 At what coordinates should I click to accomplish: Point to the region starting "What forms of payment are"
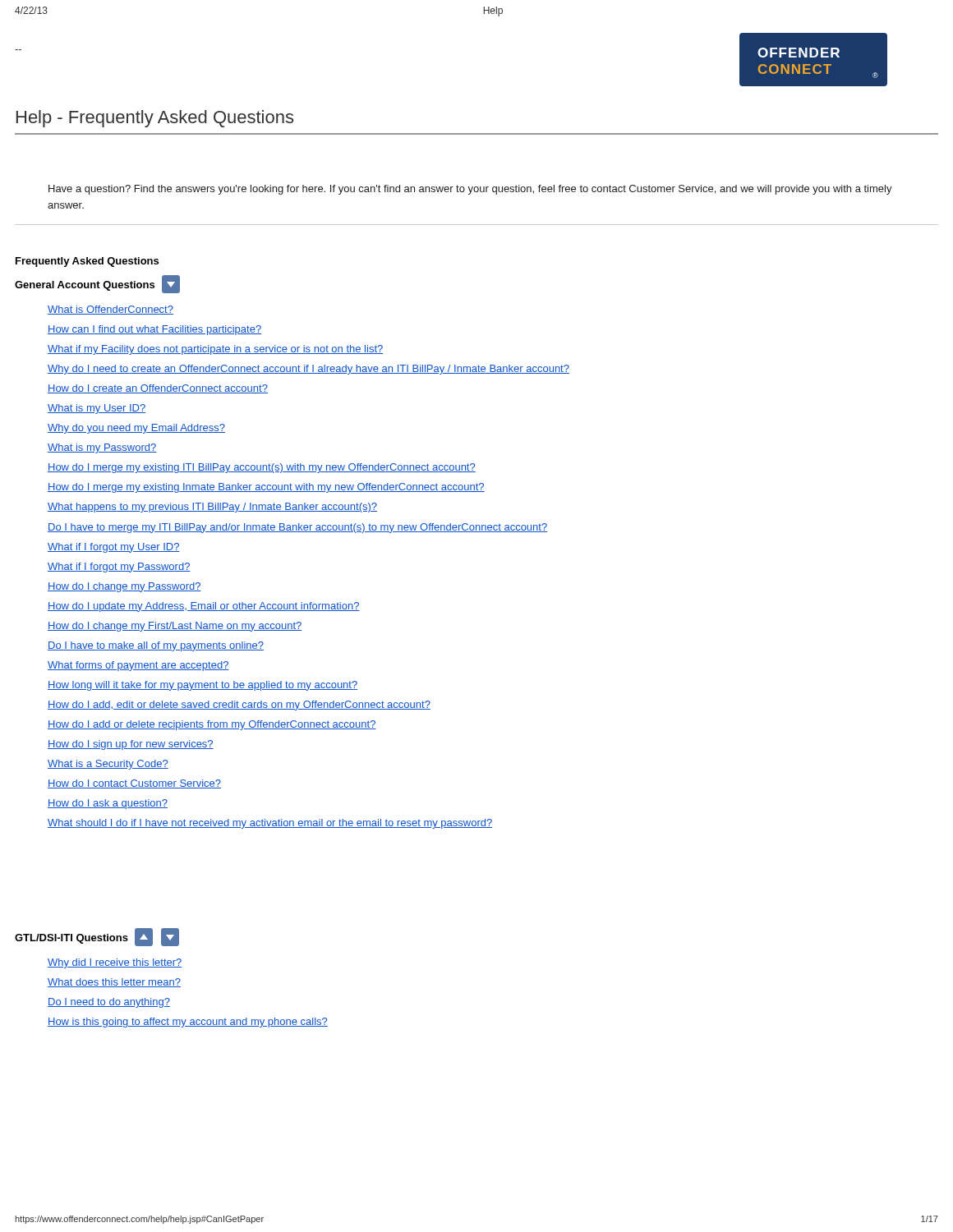(x=138, y=665)
